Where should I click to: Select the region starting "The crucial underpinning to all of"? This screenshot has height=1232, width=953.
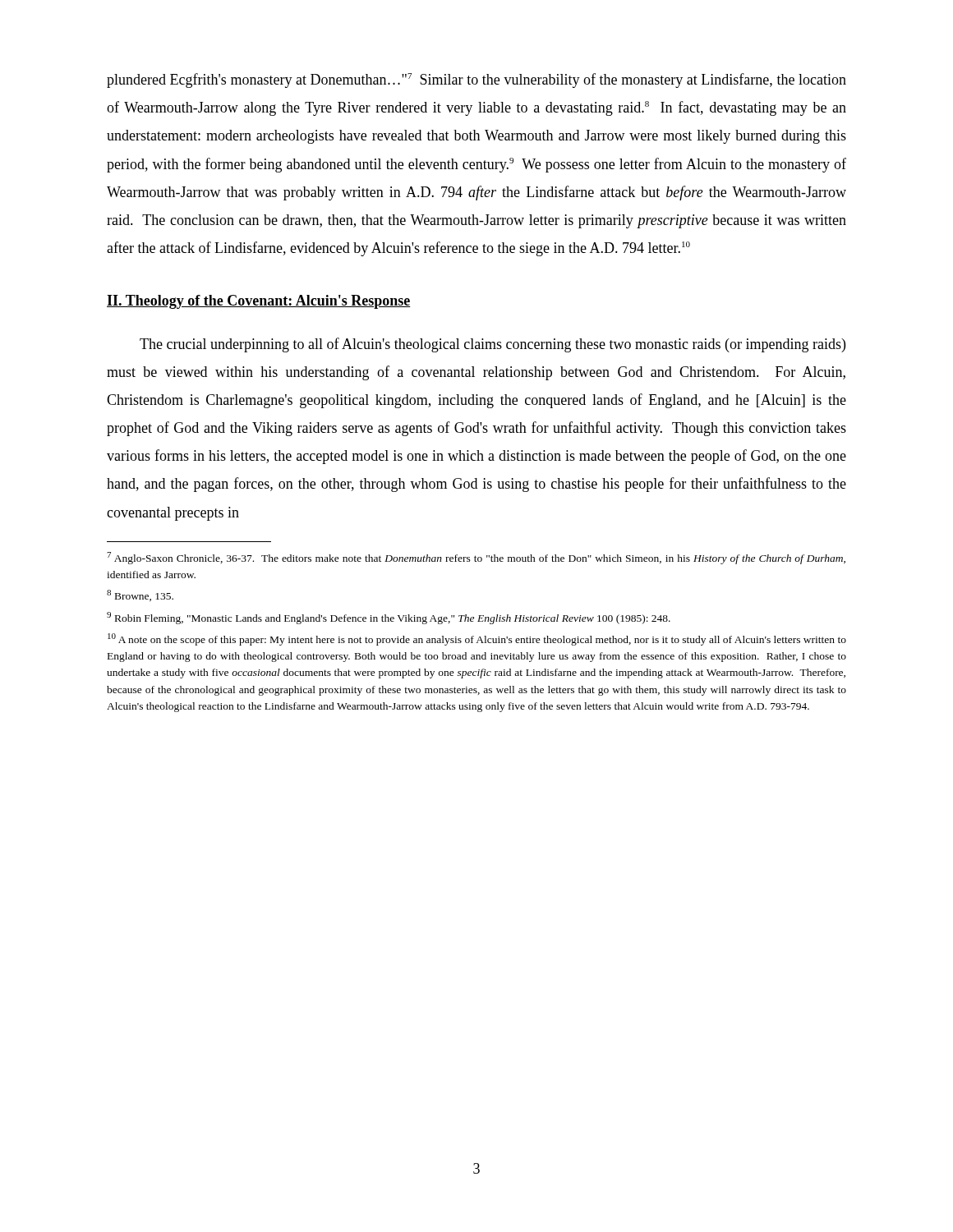pyautogui.click(x=476, y=428)
